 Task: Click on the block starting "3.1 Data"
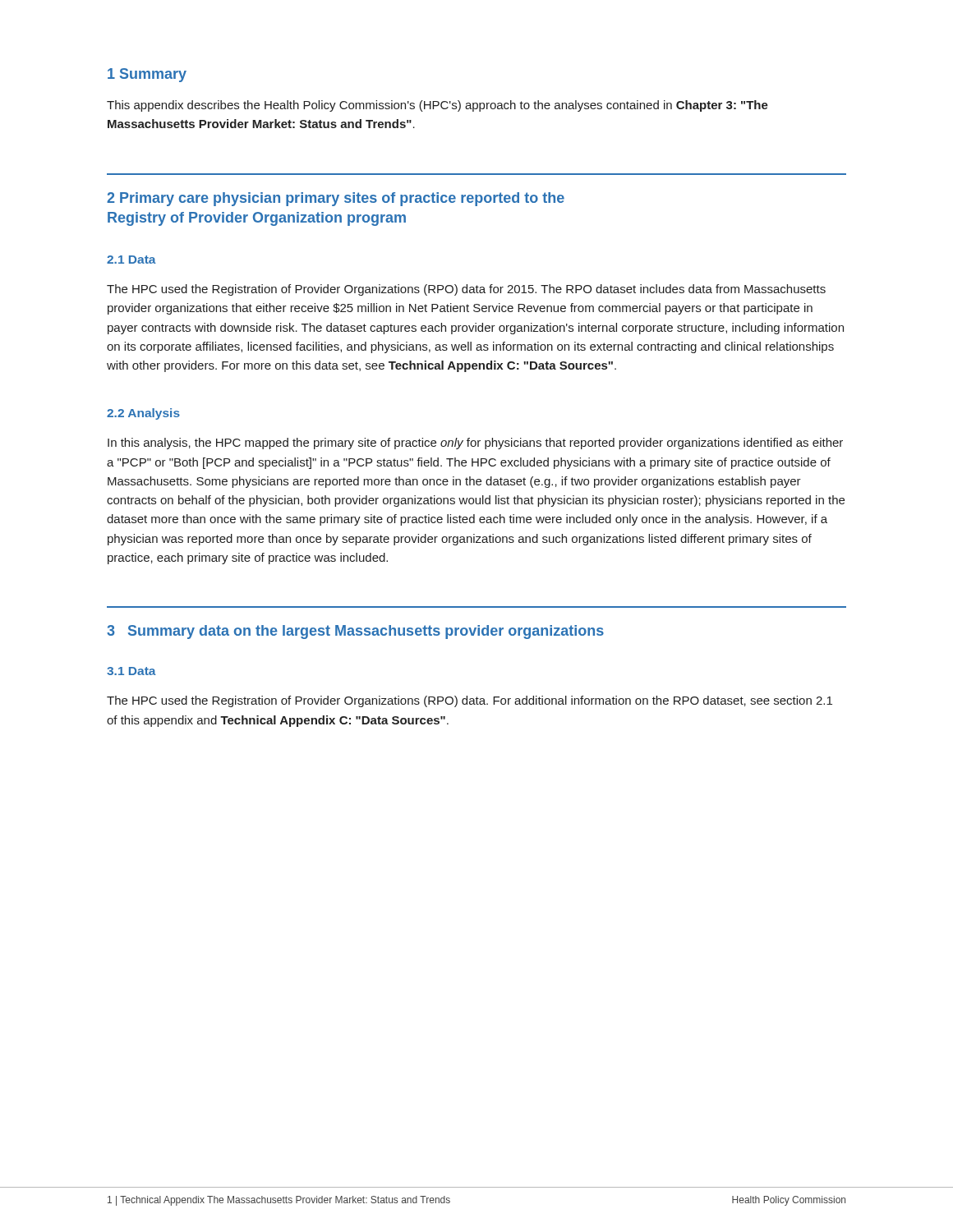click(x=131, y=671)
